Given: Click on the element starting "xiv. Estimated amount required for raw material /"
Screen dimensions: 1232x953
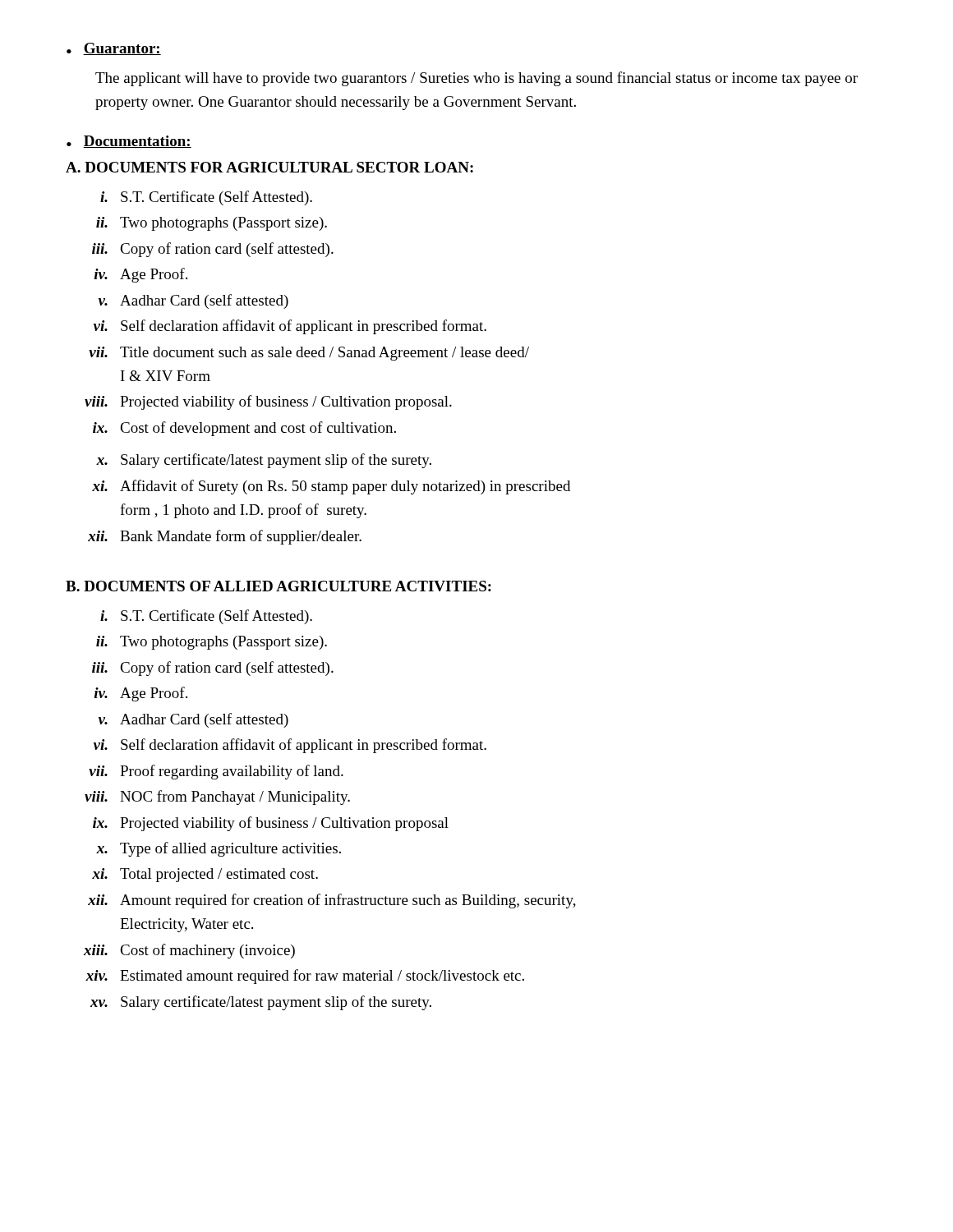Looking at the screenshot, I should pos(472,976).
